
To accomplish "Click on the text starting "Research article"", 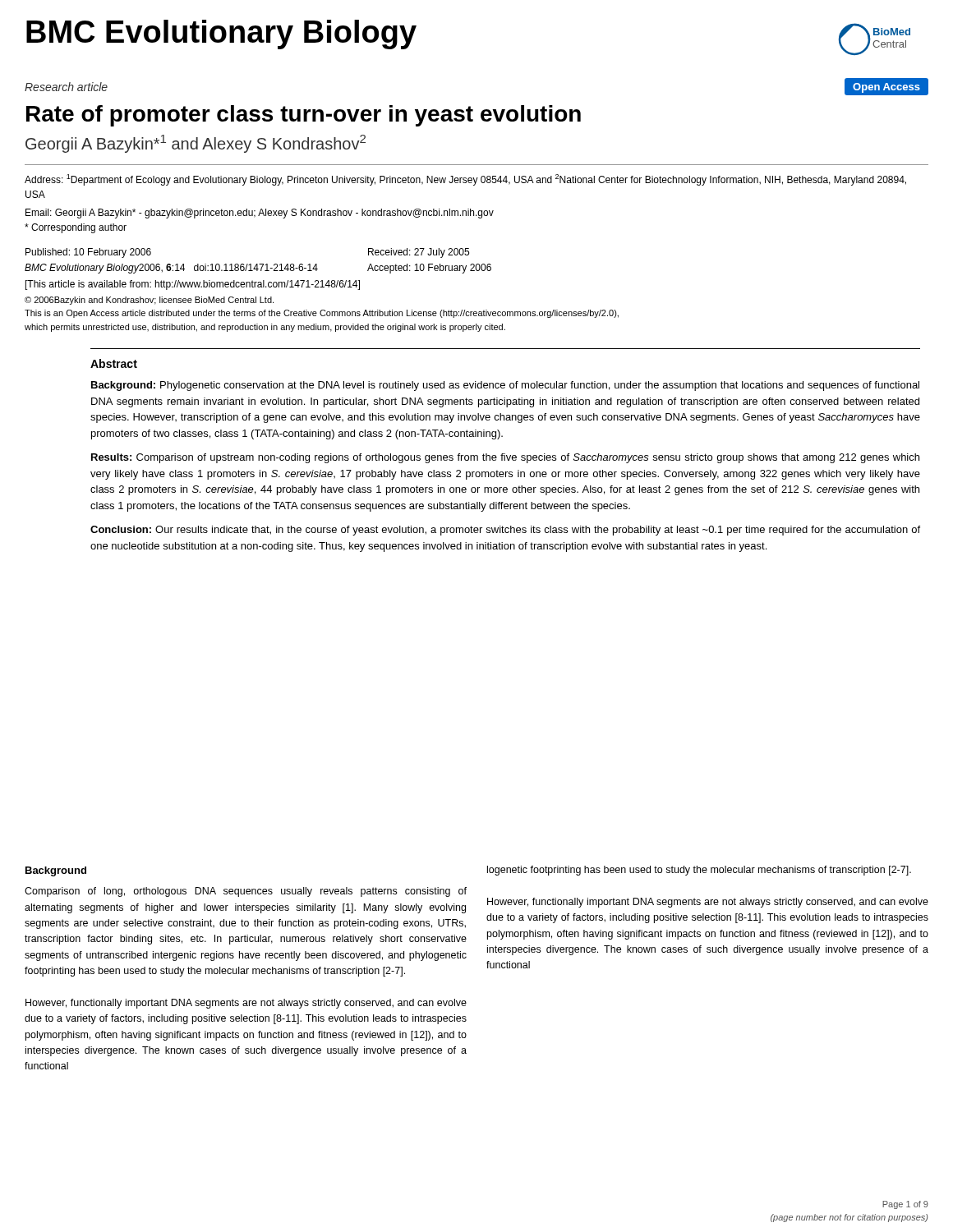I will [66, 87].
